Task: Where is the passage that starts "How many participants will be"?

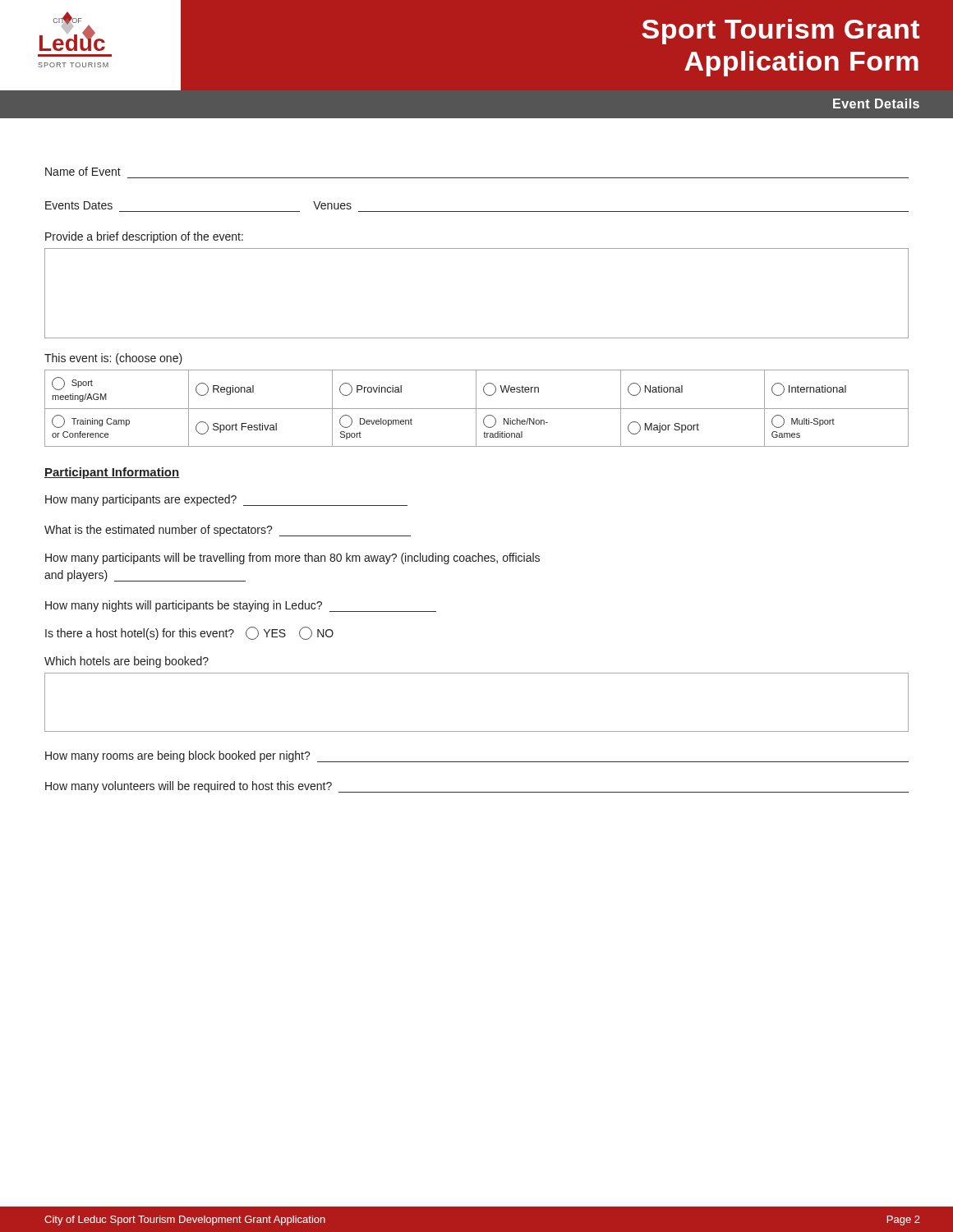Action: pos(476,567)
